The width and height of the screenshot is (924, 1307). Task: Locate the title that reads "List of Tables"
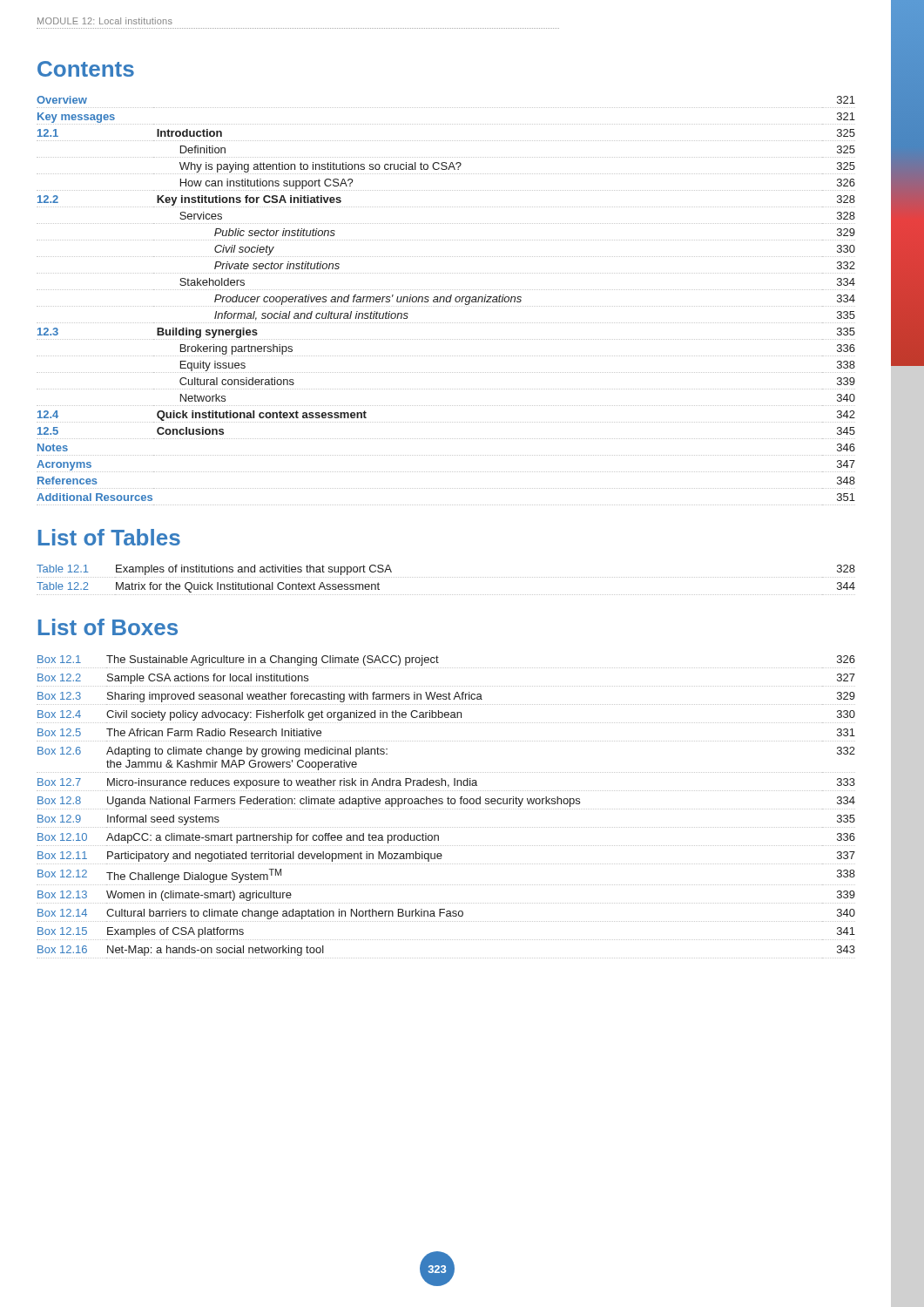coord(109,538)
